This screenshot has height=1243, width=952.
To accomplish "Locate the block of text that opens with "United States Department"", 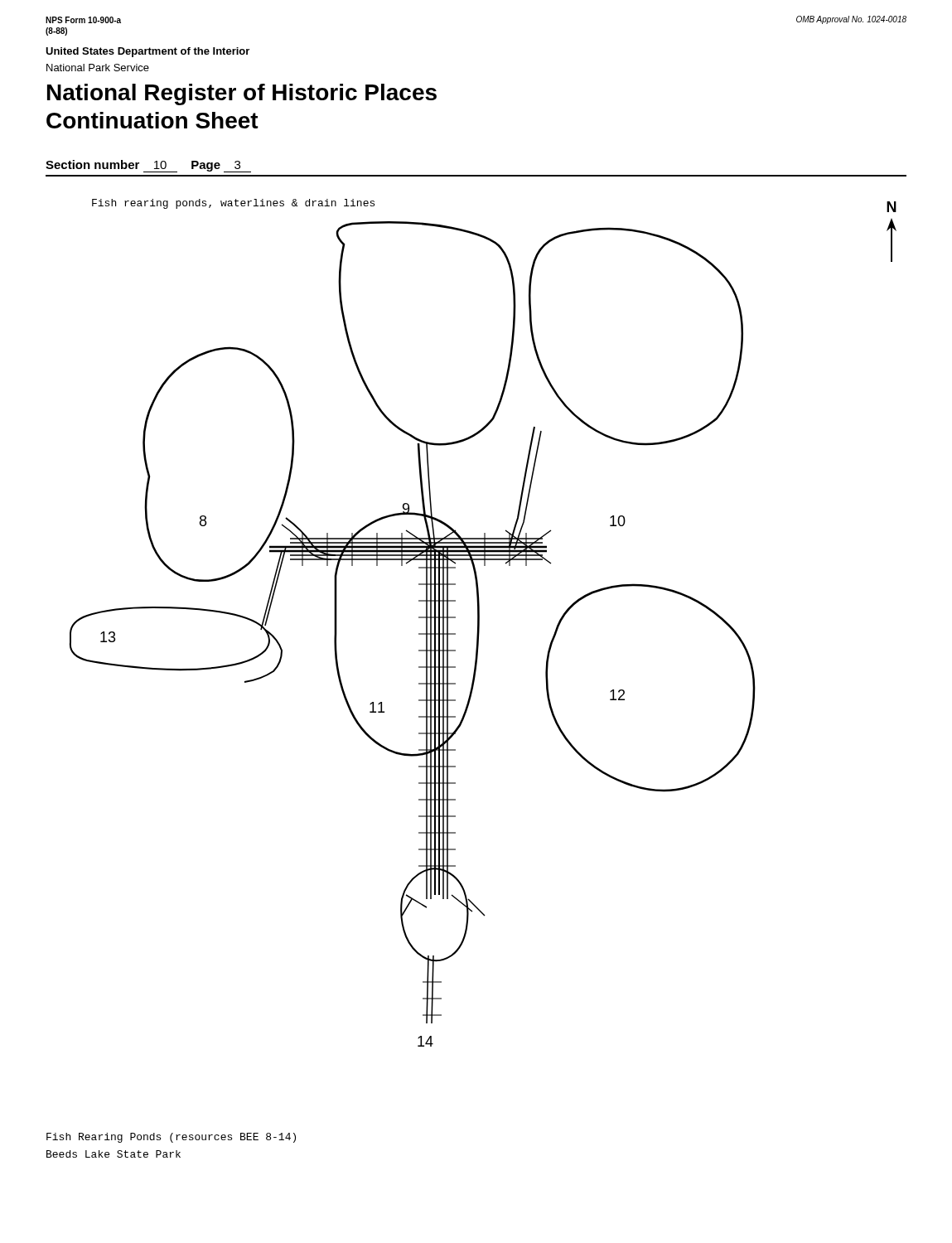I will (x=148, y=59).
